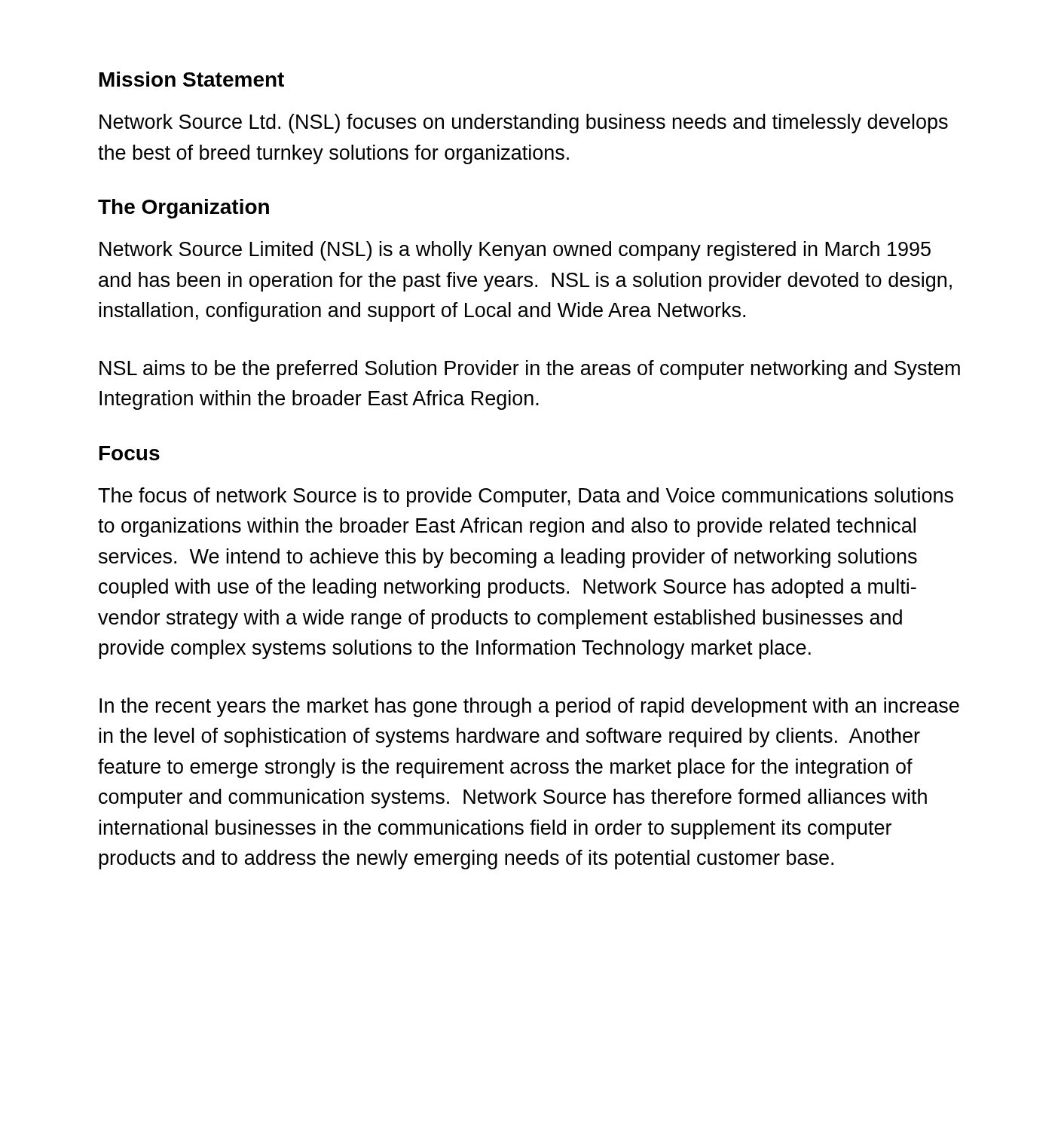Viewport: 1064px width, 1130px height.
Task: Click on the section header with the text "Mission Statement"
Action: [191, 79]
